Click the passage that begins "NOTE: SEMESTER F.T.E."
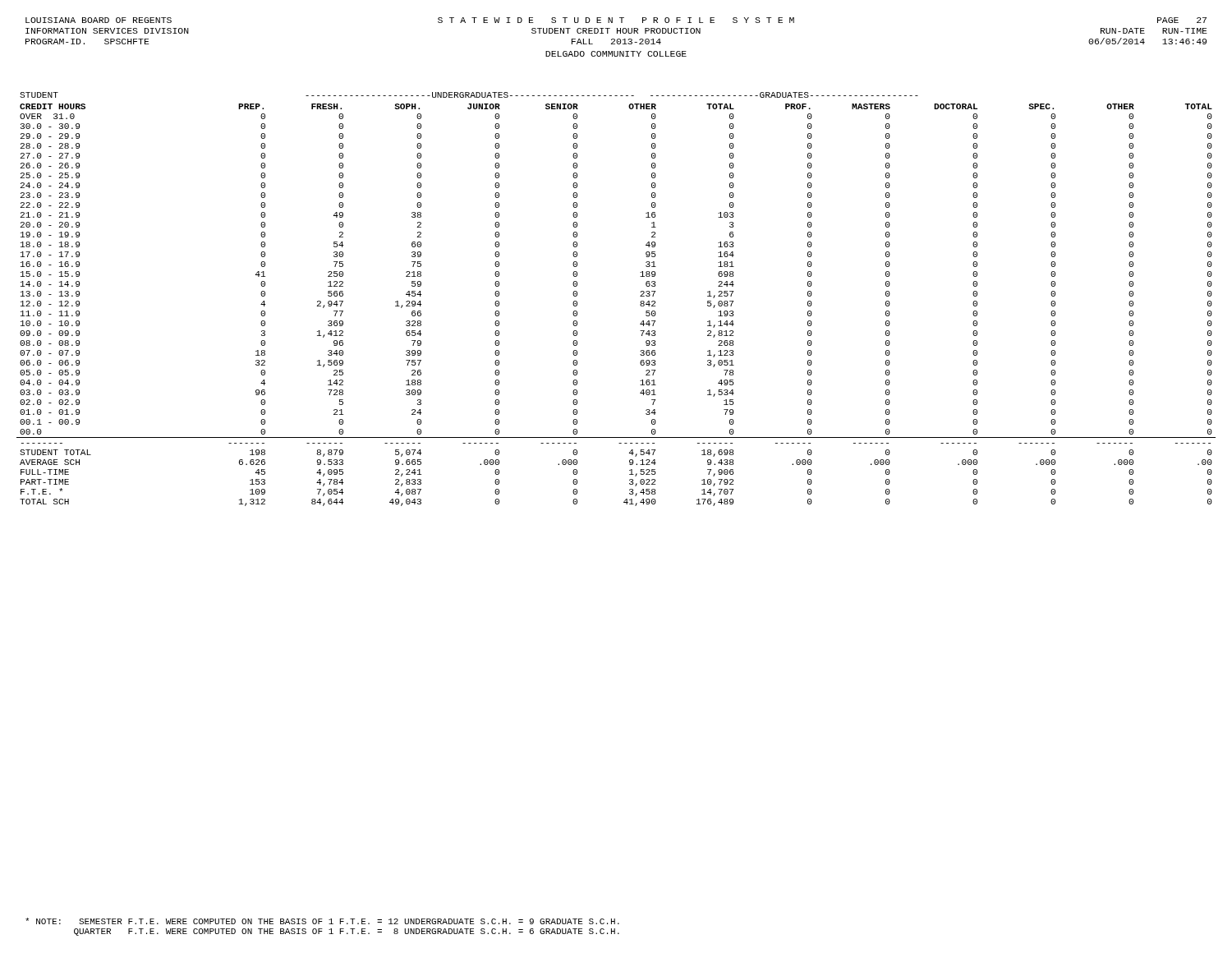Viewport: 1232px width, 953px height. 616,927
